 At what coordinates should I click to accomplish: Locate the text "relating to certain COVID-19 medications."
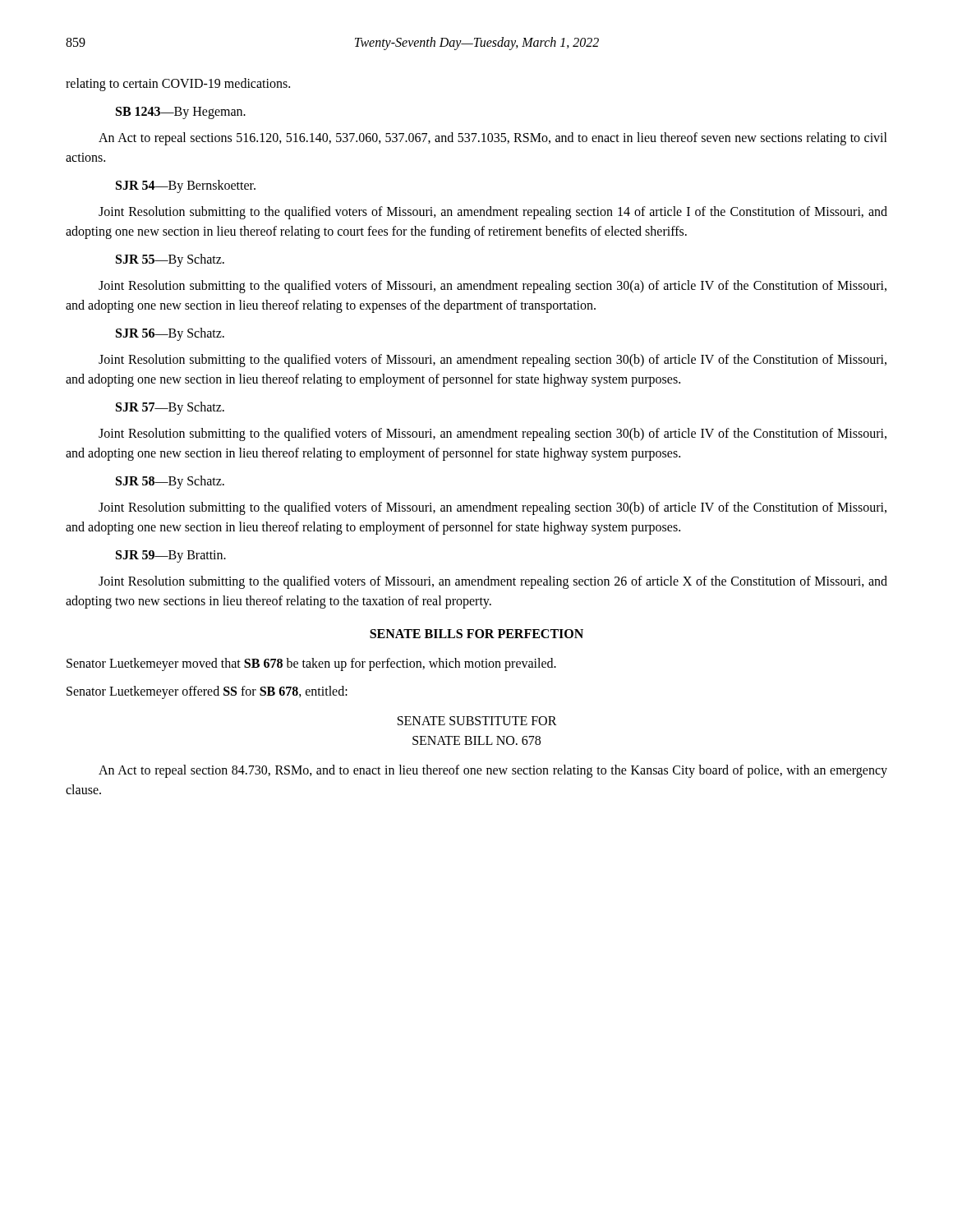coord(178,85)
